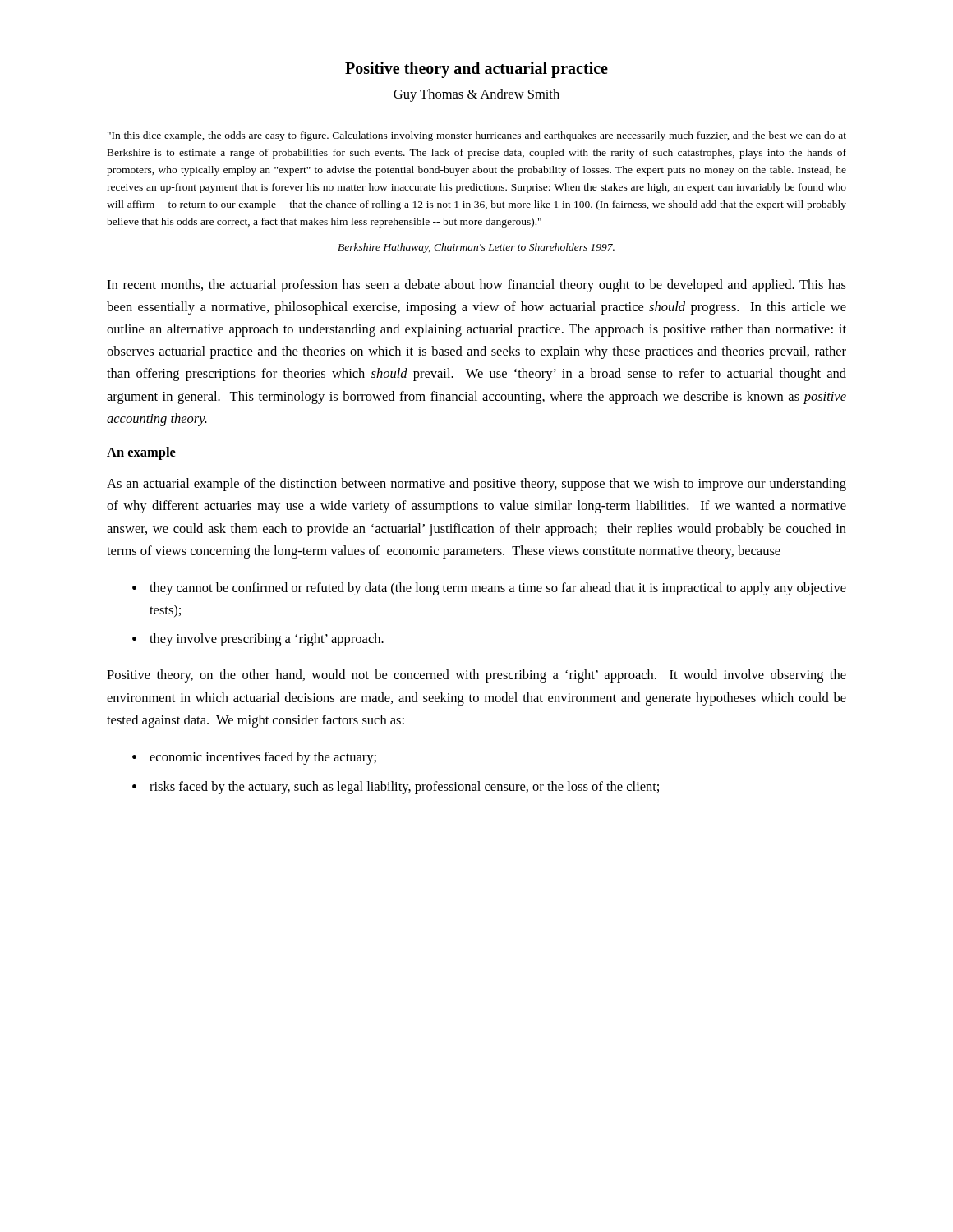Find the block on this page that starts "• they involve prescribing a"
The width and height of the screenshot is (953, 1232).
coord(258,640)
